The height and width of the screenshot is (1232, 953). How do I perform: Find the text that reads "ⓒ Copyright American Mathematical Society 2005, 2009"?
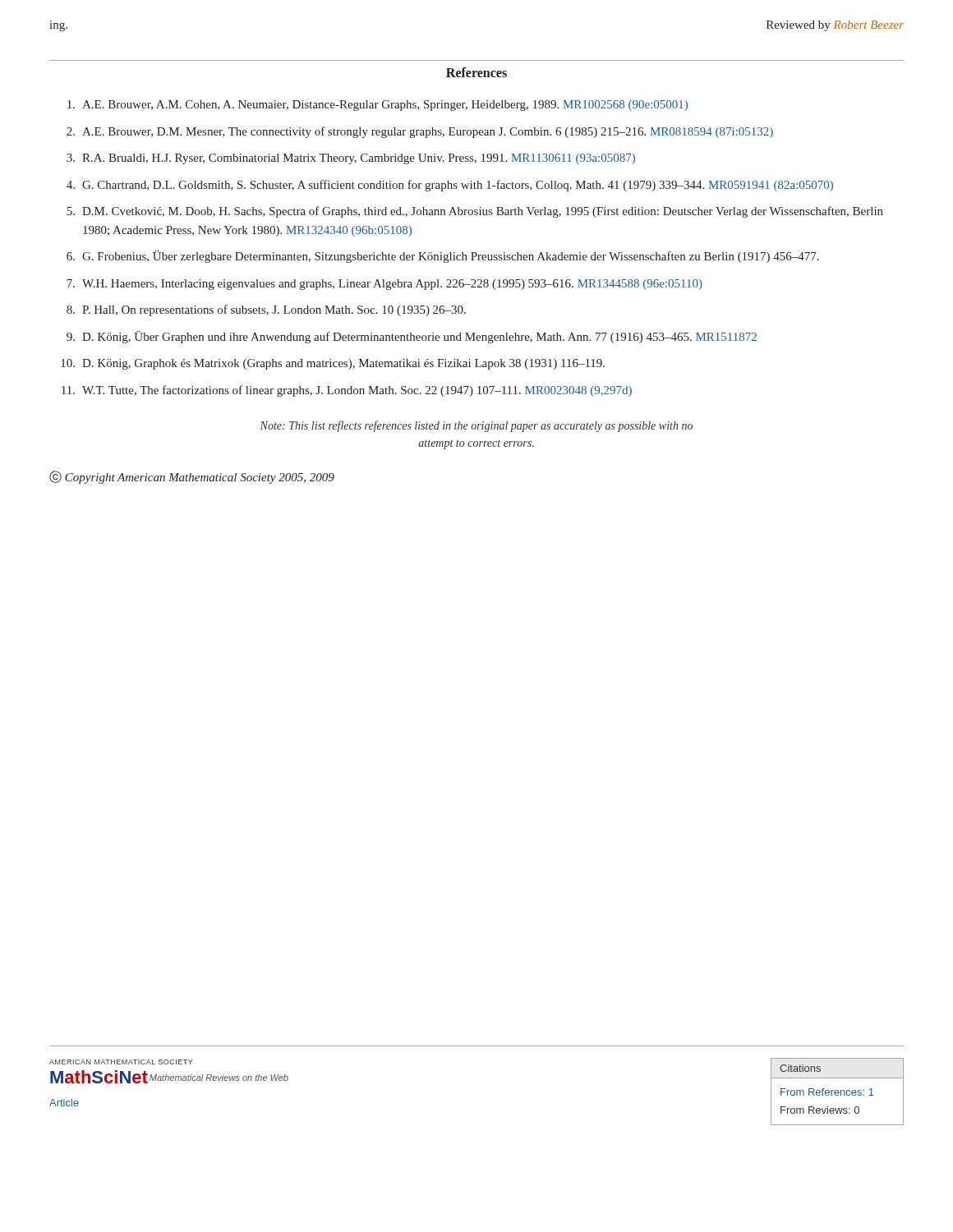(x=192, y=477)
